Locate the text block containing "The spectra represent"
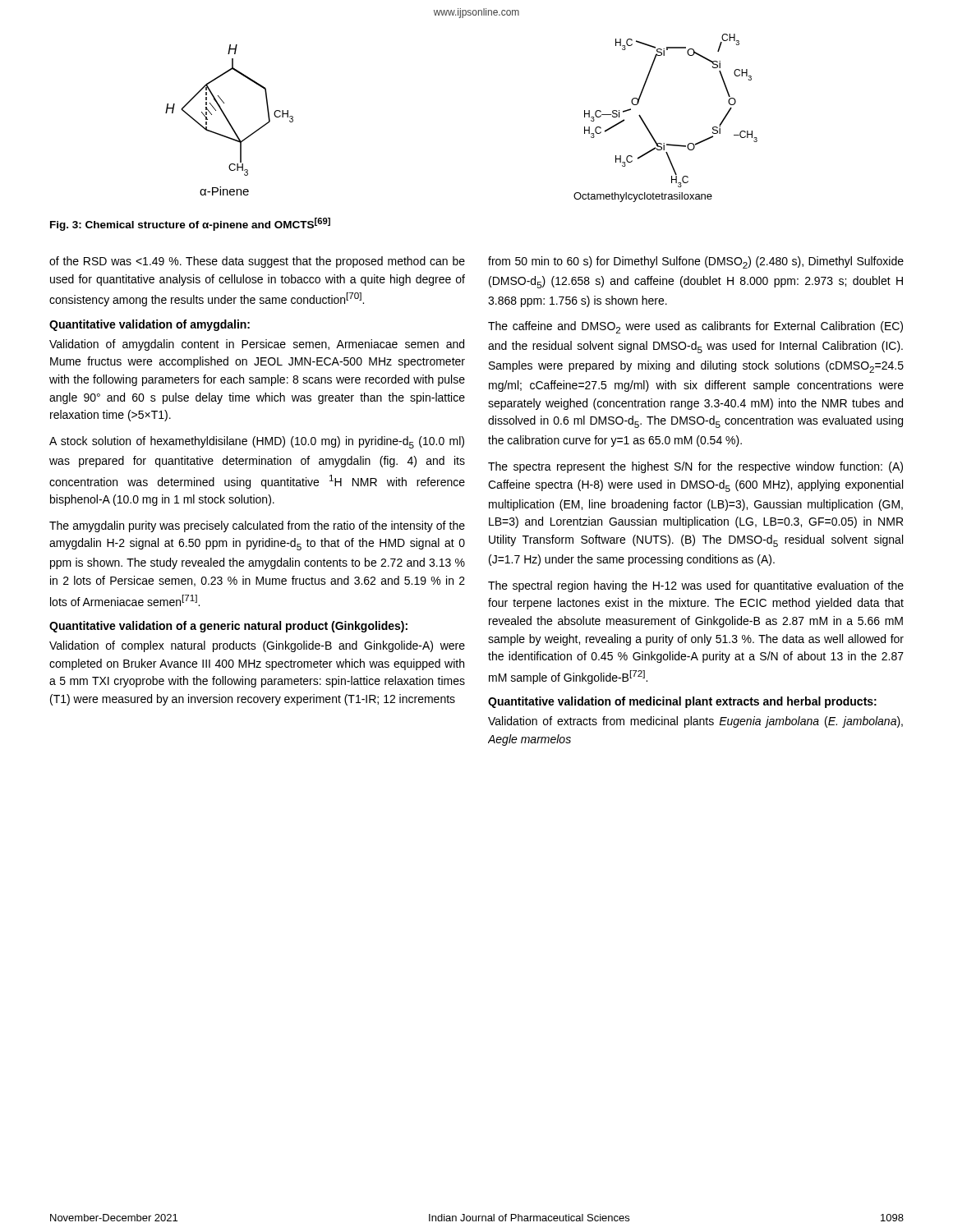Image resolution: width=953 pixels, height=1232 pixels. click(696, 513)
